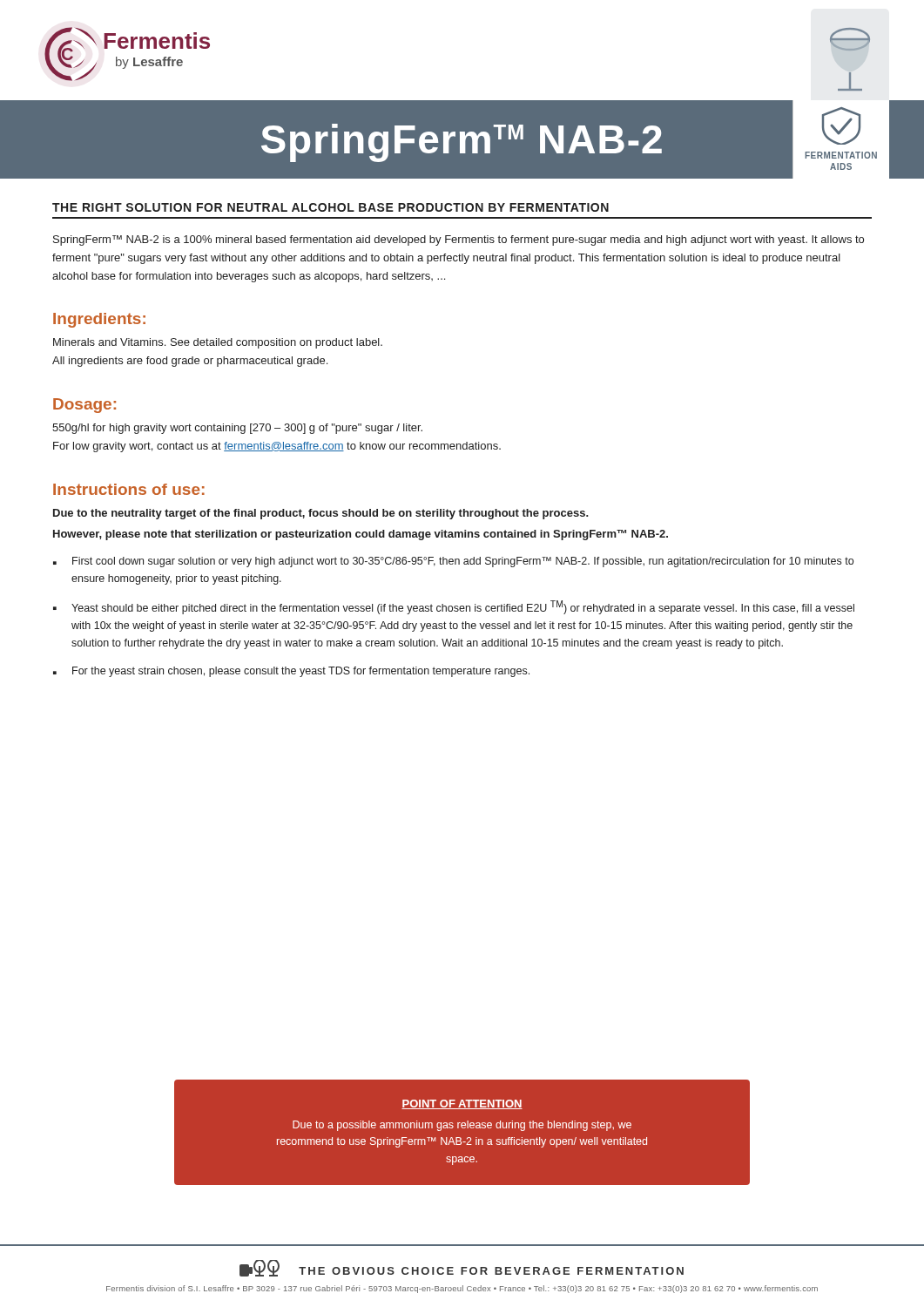Locate the text block containing "Due to the"
The image size is (924, 1307).
321,512
